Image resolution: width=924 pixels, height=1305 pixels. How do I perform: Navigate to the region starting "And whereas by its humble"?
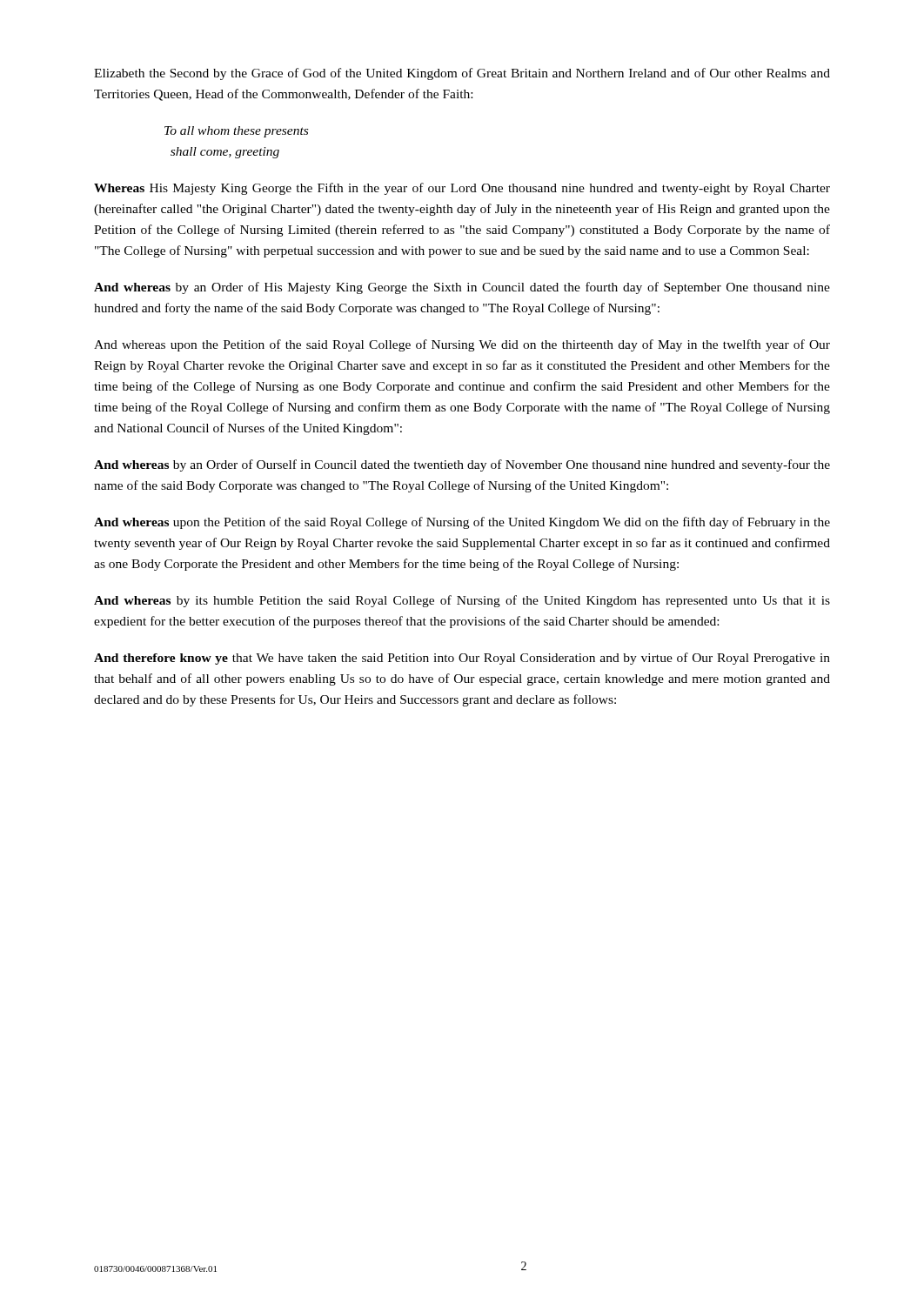462,611
